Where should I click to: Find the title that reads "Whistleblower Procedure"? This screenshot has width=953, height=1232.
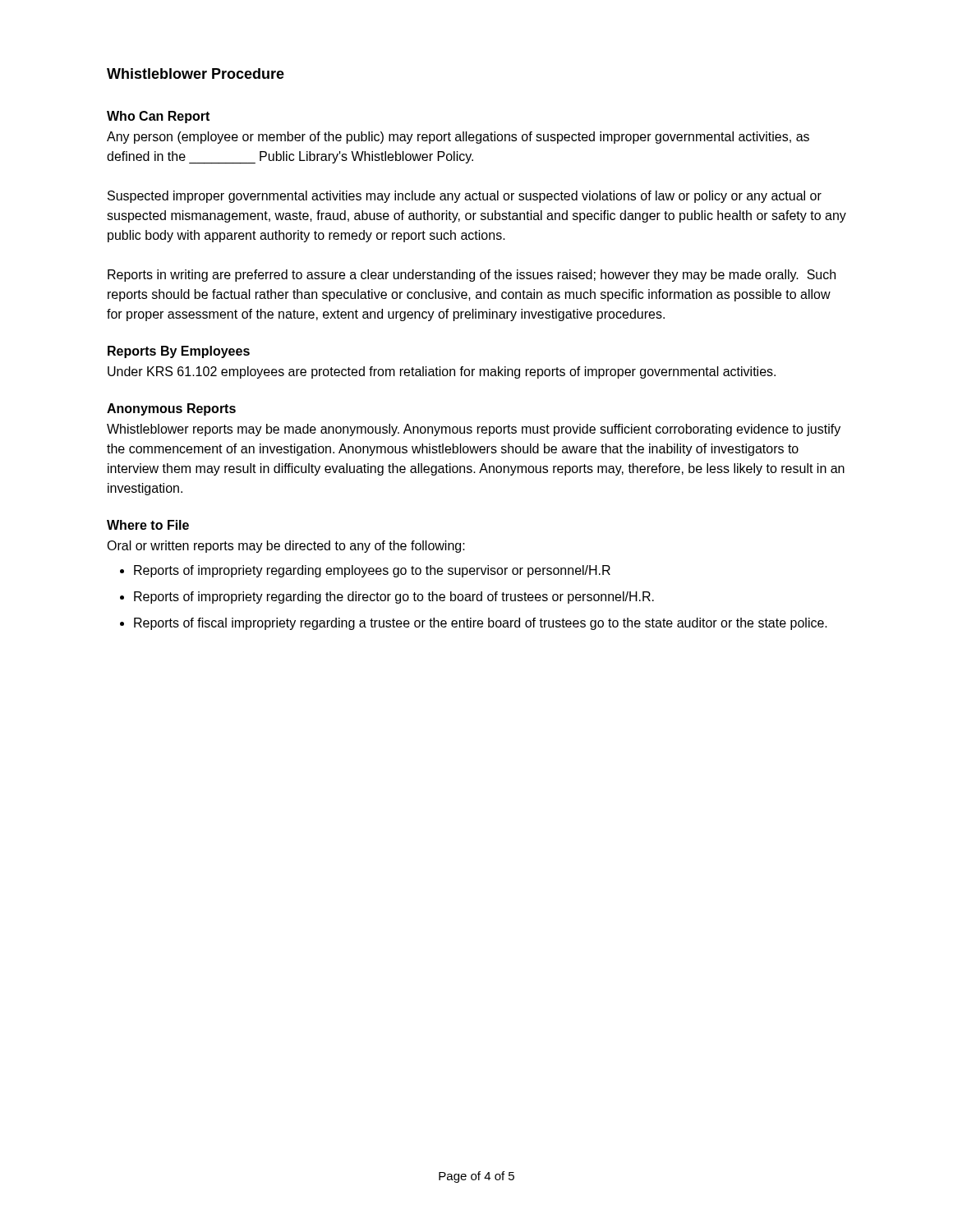196,74
